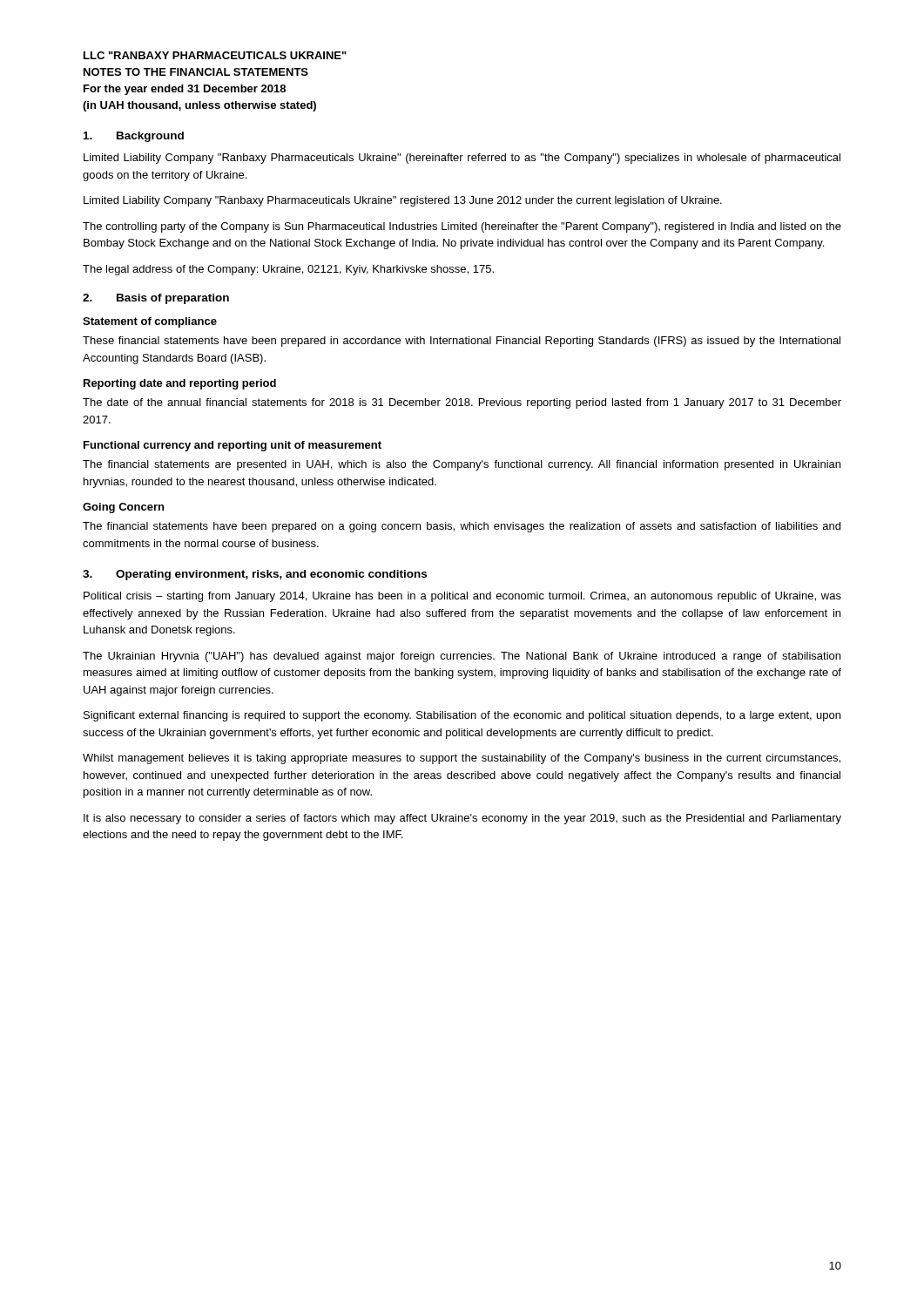Point to the block beginning "Political crisis – starting from"
Screen dimensions: 1307x924
coord(462,613)
